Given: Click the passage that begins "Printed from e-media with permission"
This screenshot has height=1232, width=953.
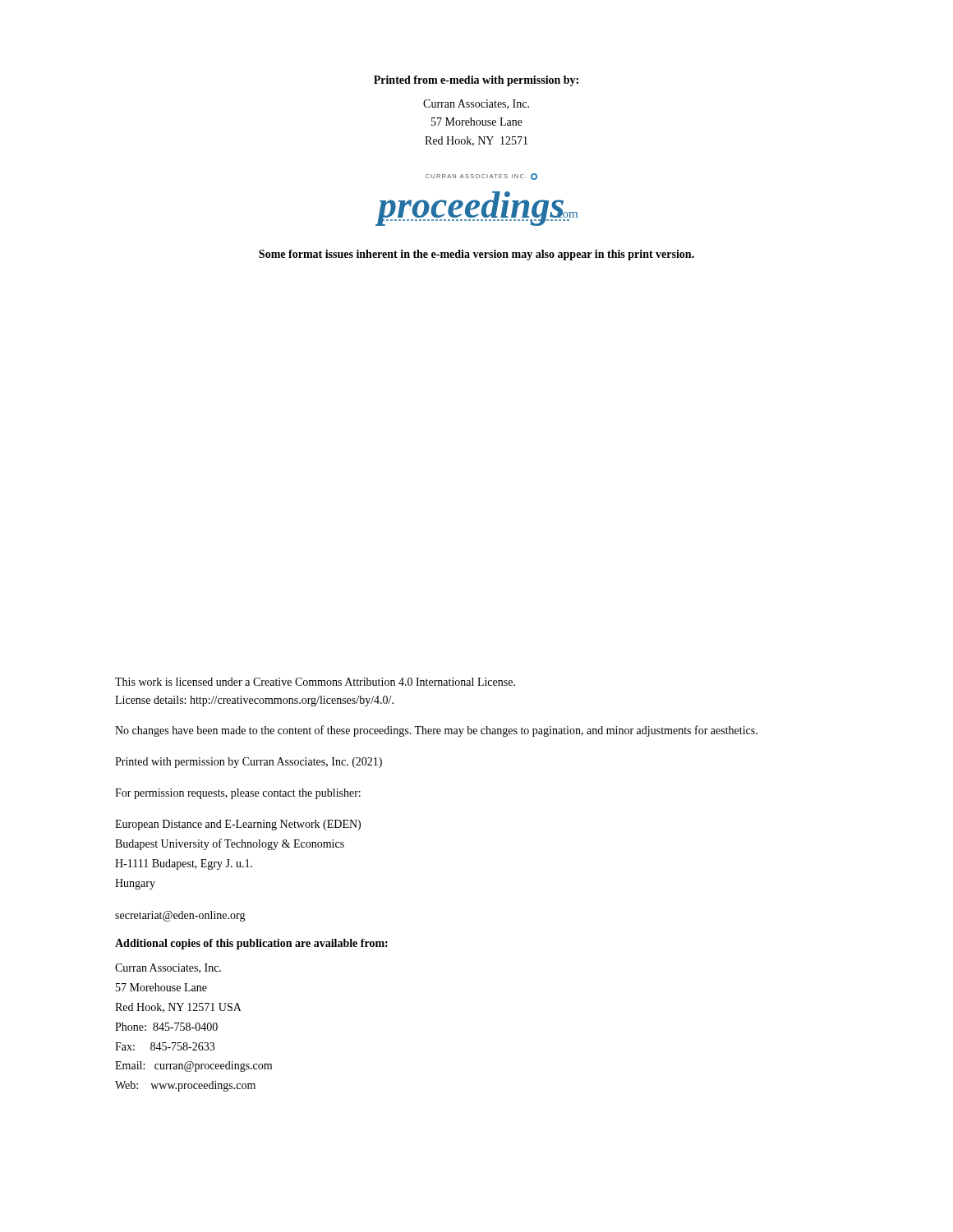Looking at the screenshot, I should click(476, 80).
